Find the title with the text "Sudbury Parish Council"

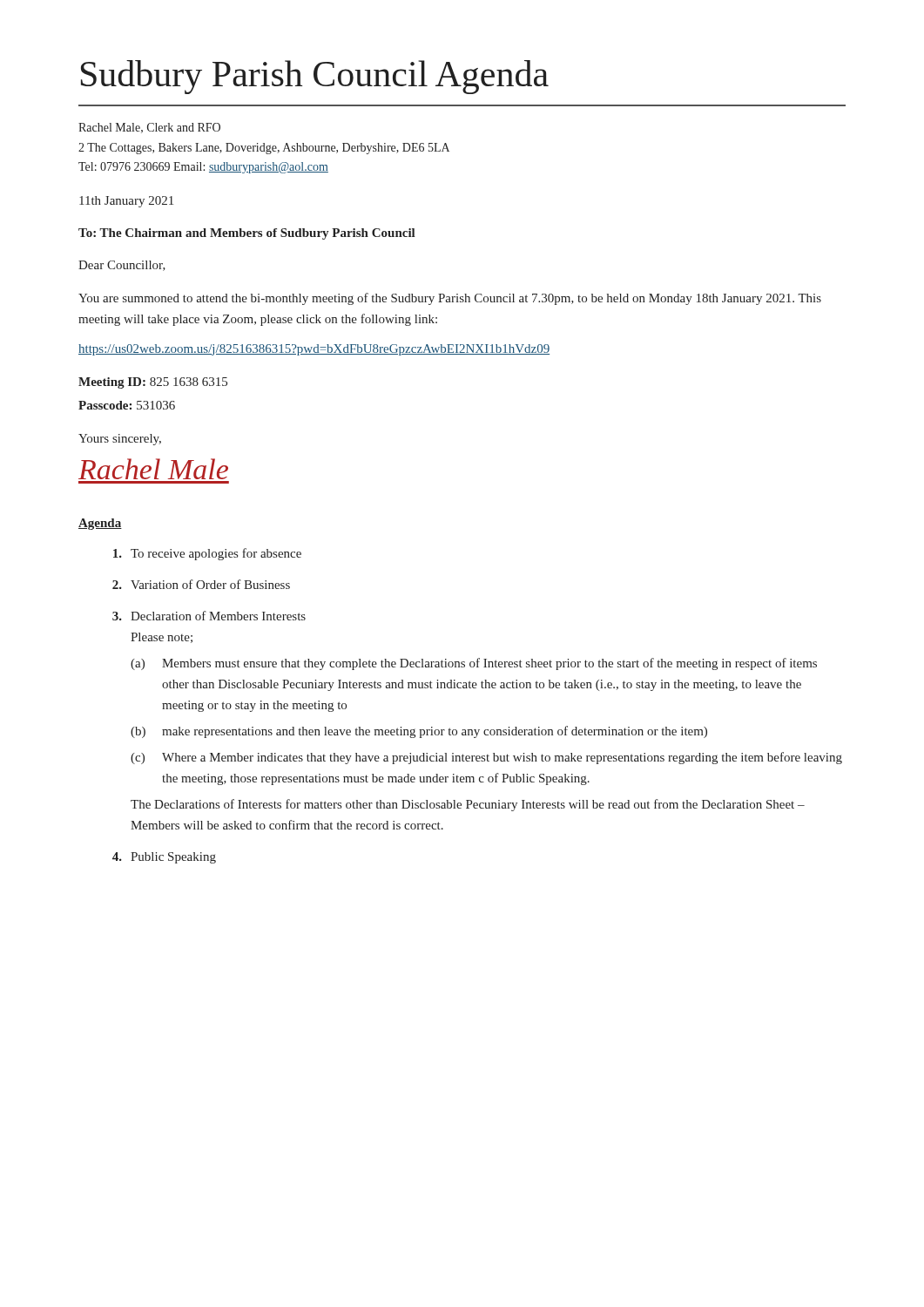coord(462,79)
